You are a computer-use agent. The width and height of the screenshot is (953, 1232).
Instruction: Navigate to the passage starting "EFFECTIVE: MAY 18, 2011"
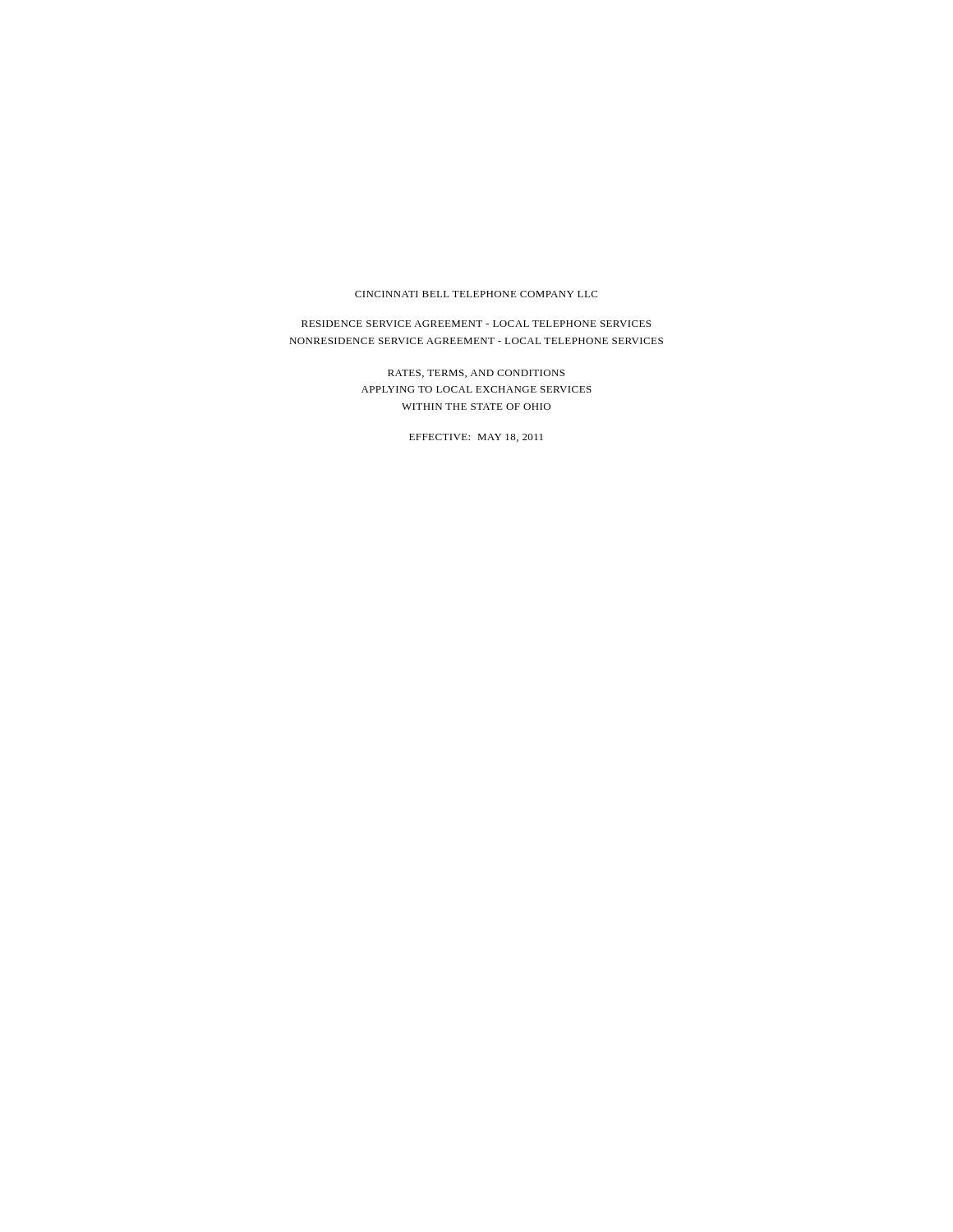(x=476, y=436)
